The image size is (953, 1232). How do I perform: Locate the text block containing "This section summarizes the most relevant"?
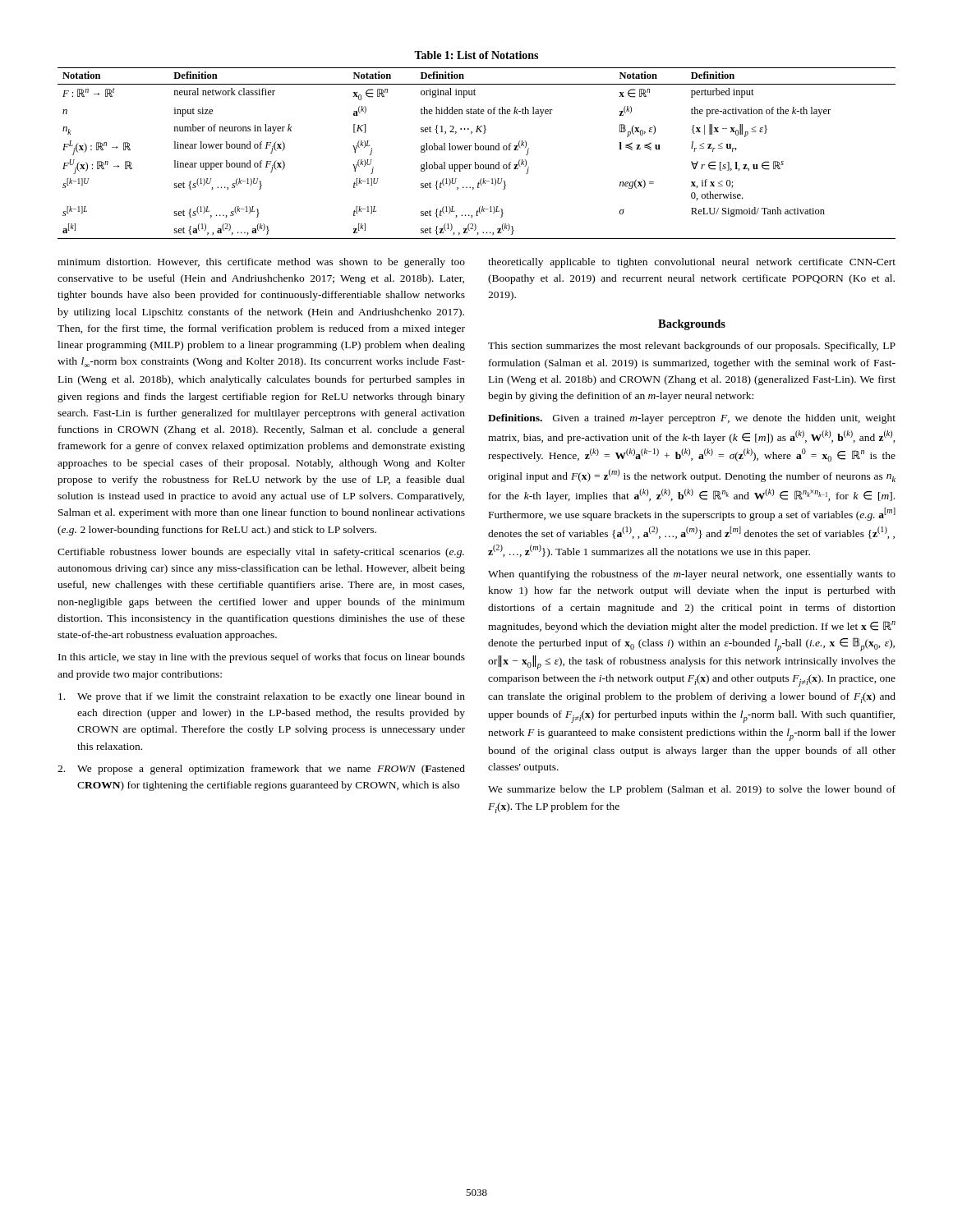tap(692, 371)
